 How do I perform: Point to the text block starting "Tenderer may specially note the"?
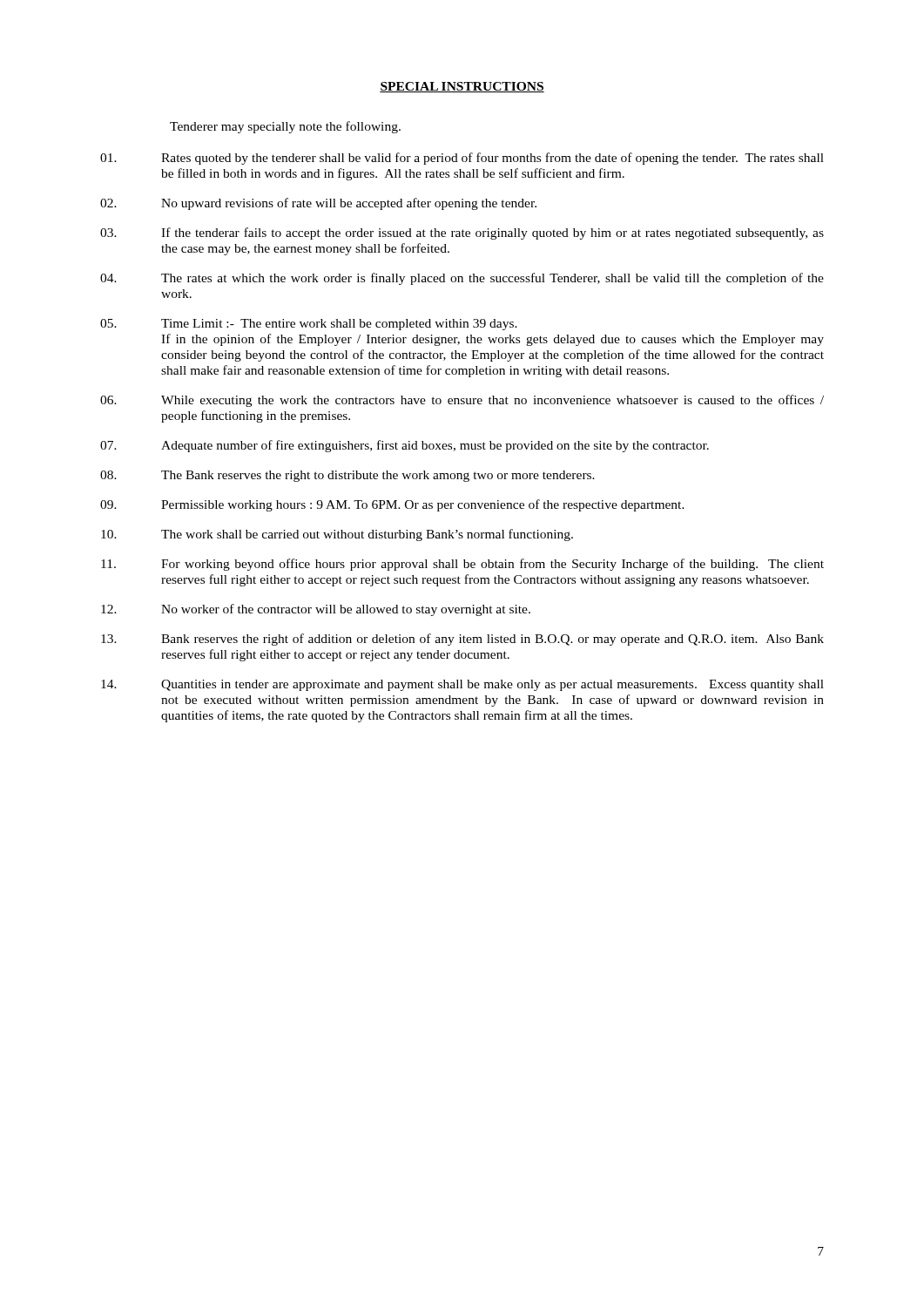point(286,126)
